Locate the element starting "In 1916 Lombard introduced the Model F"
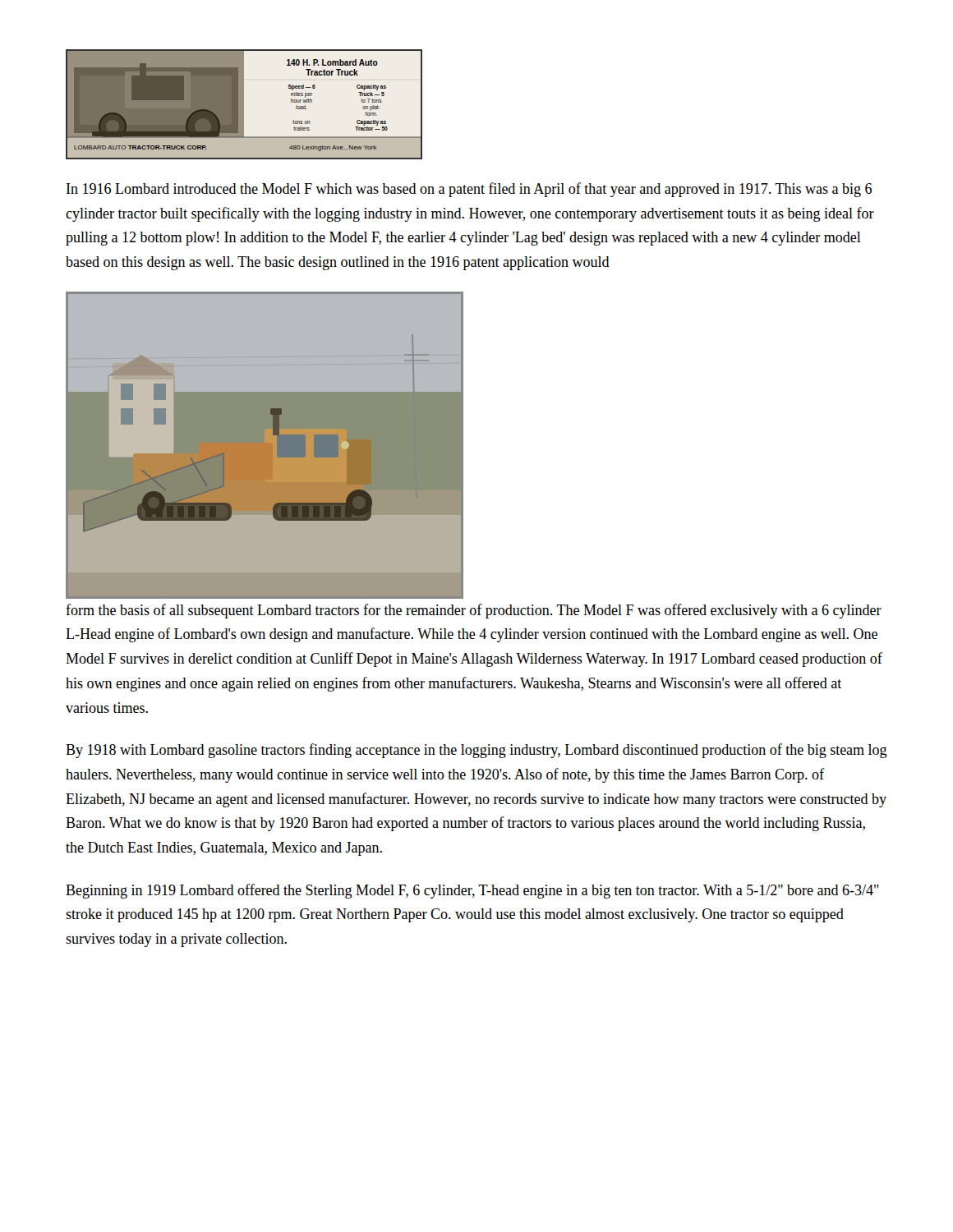 click(470, 226)
